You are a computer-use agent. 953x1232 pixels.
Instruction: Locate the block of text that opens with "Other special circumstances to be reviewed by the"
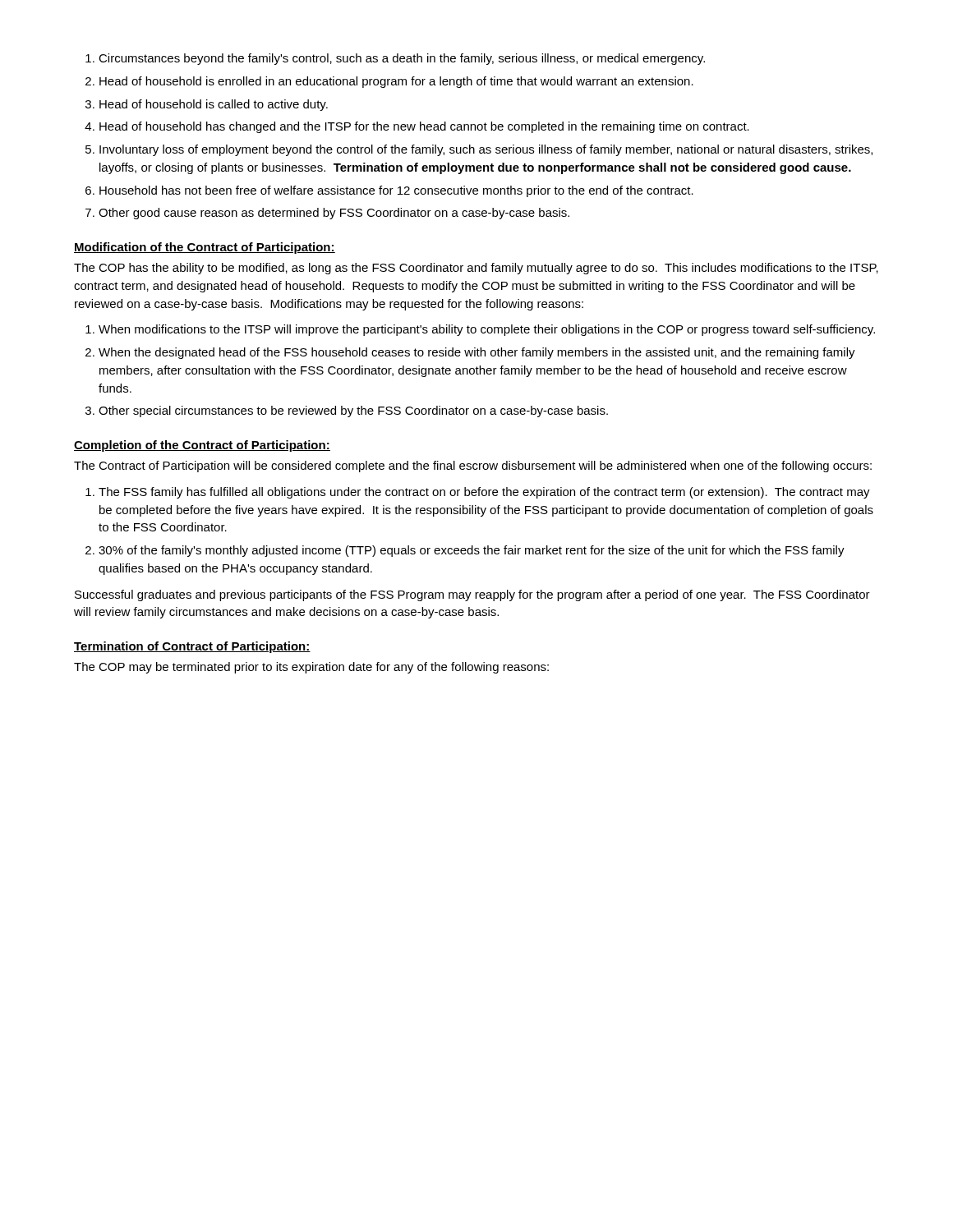click(489, 411)
